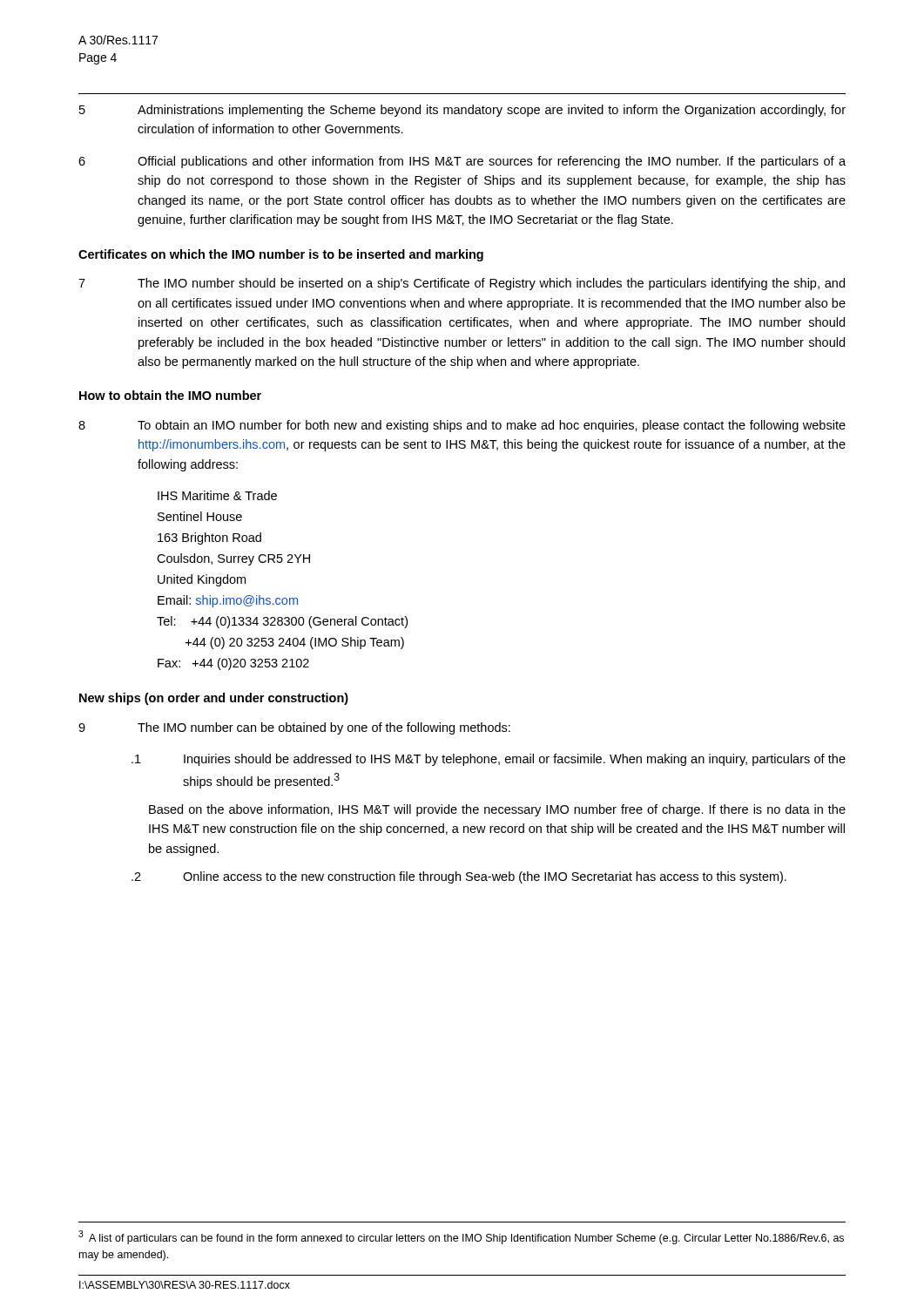The width and height of the screenshot is (924, 1307).
Task: Locate the list item with the text ".1 Inquiries should be addressed to IHS"
Action: pos(488,770)
